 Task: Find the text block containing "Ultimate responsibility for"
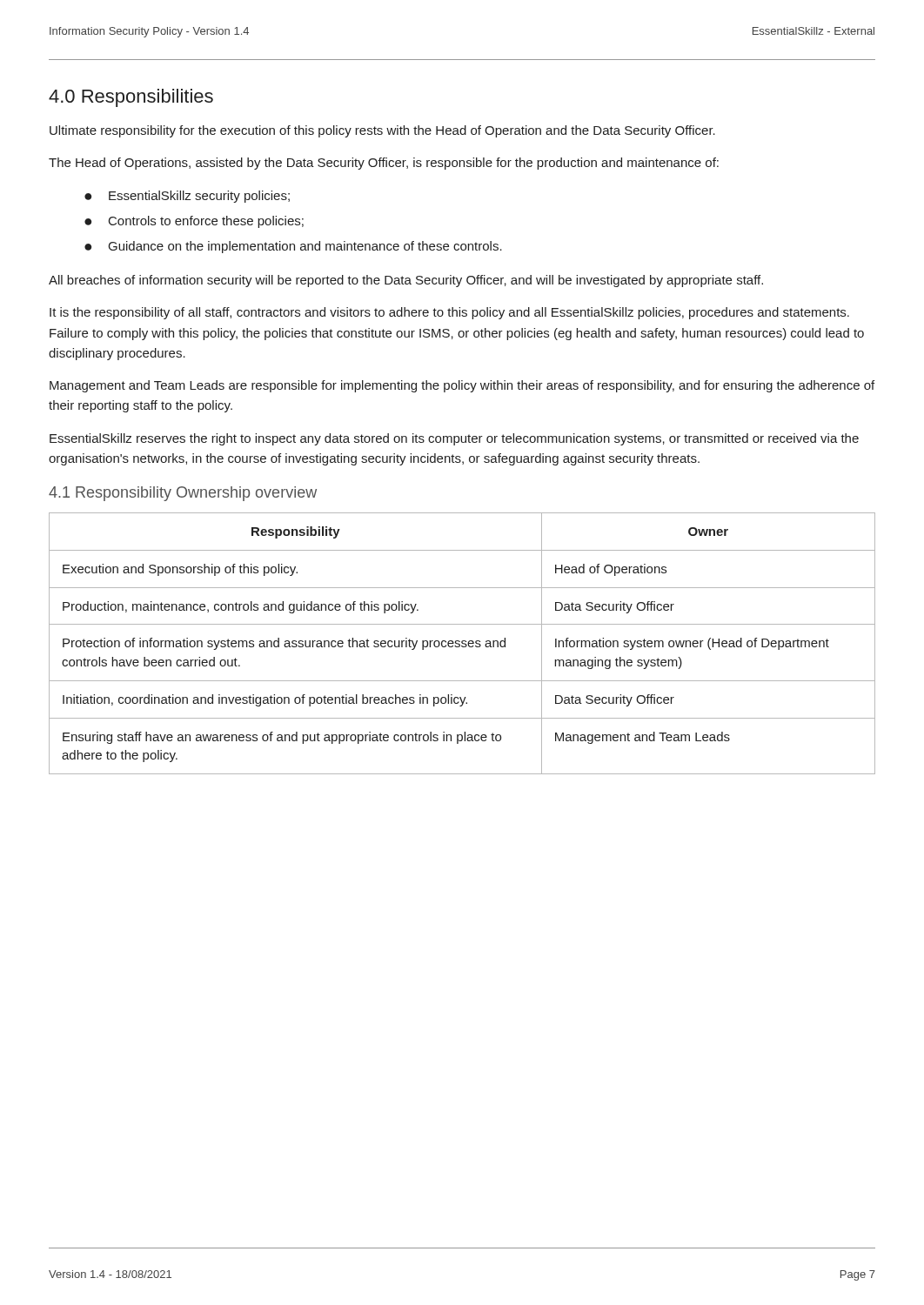point(382,130)
